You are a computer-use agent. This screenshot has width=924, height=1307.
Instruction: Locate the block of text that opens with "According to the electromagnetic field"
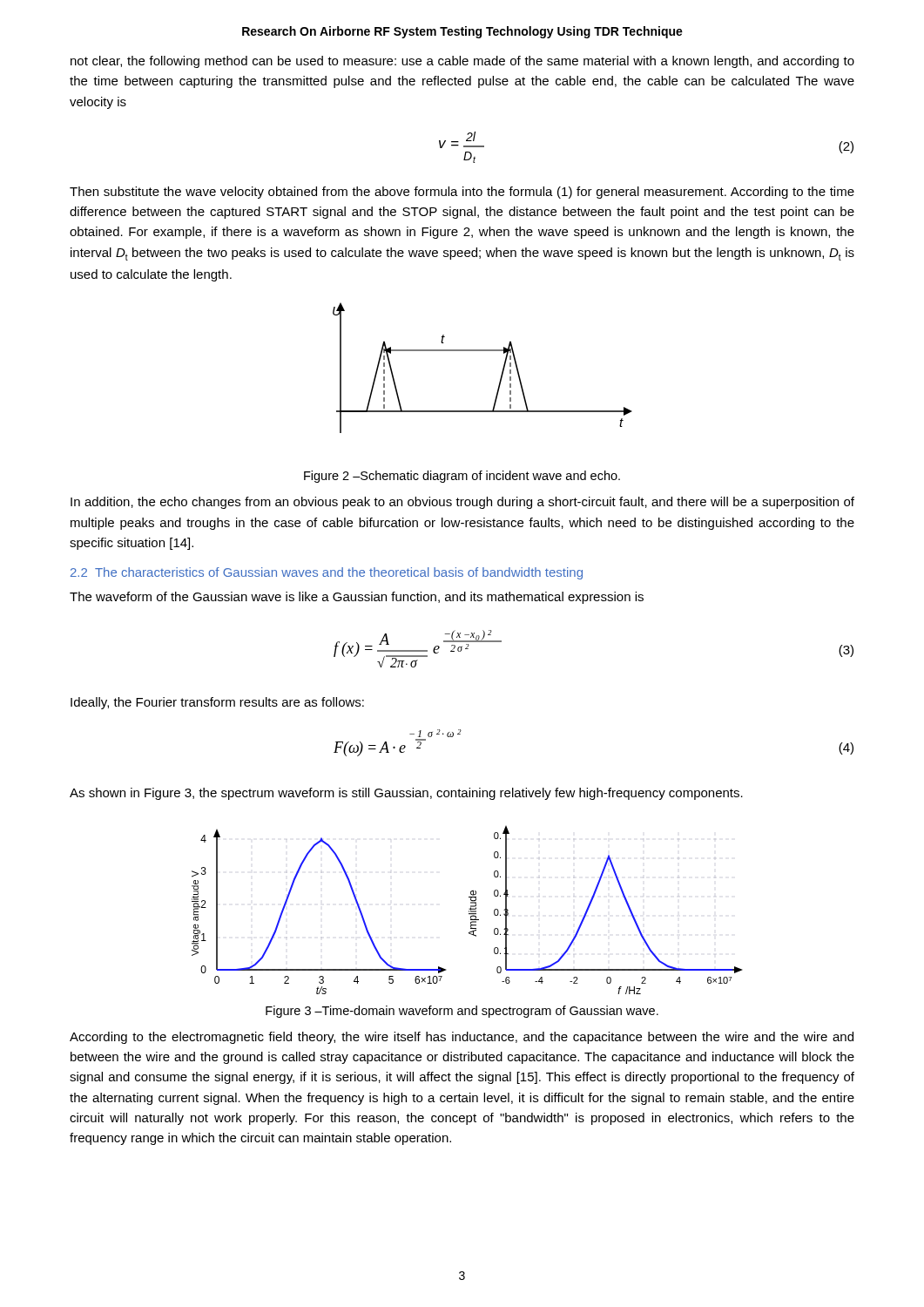point(462,1087)
